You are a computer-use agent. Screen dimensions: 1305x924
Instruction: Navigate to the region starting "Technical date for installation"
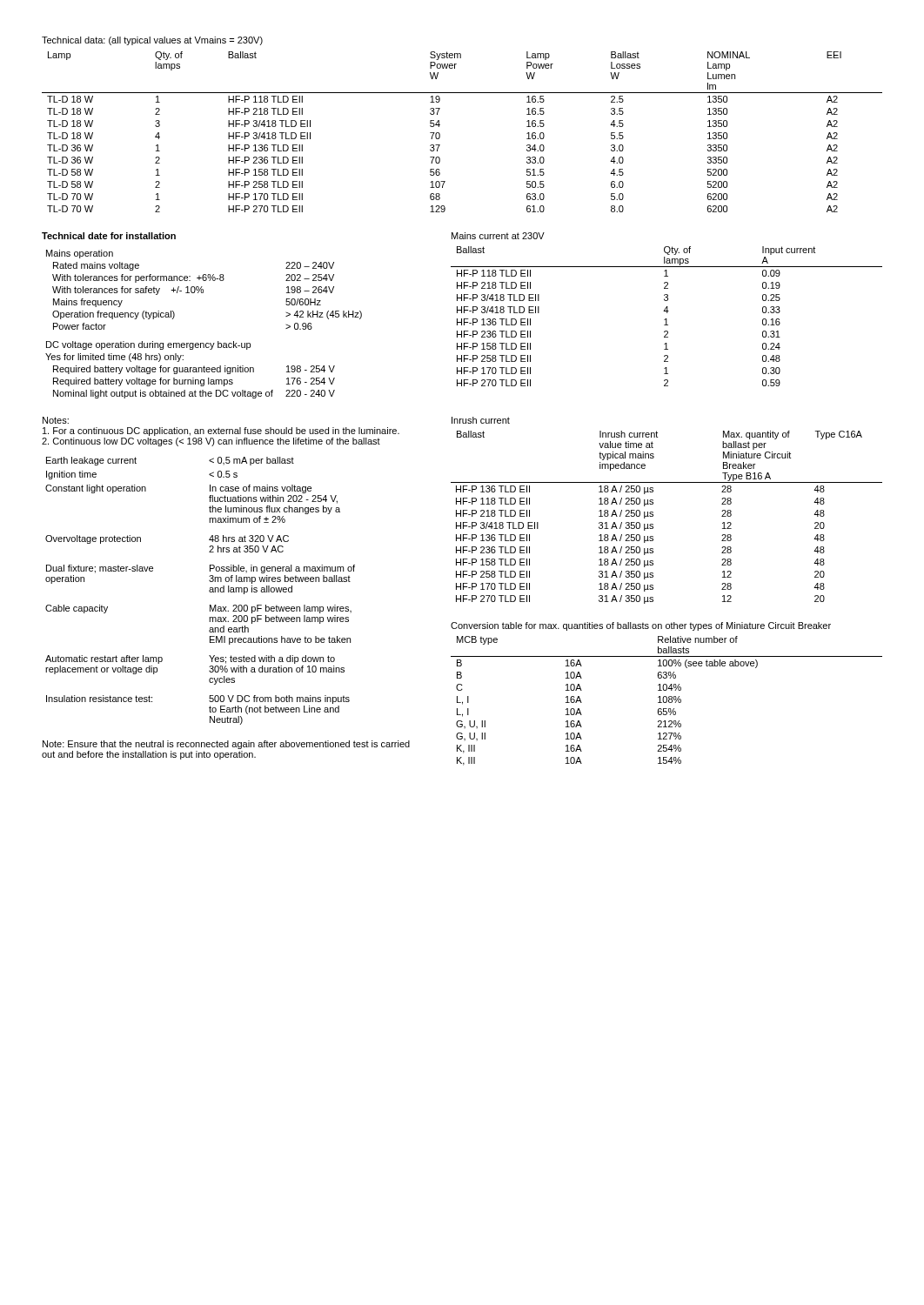click(109, 236)
